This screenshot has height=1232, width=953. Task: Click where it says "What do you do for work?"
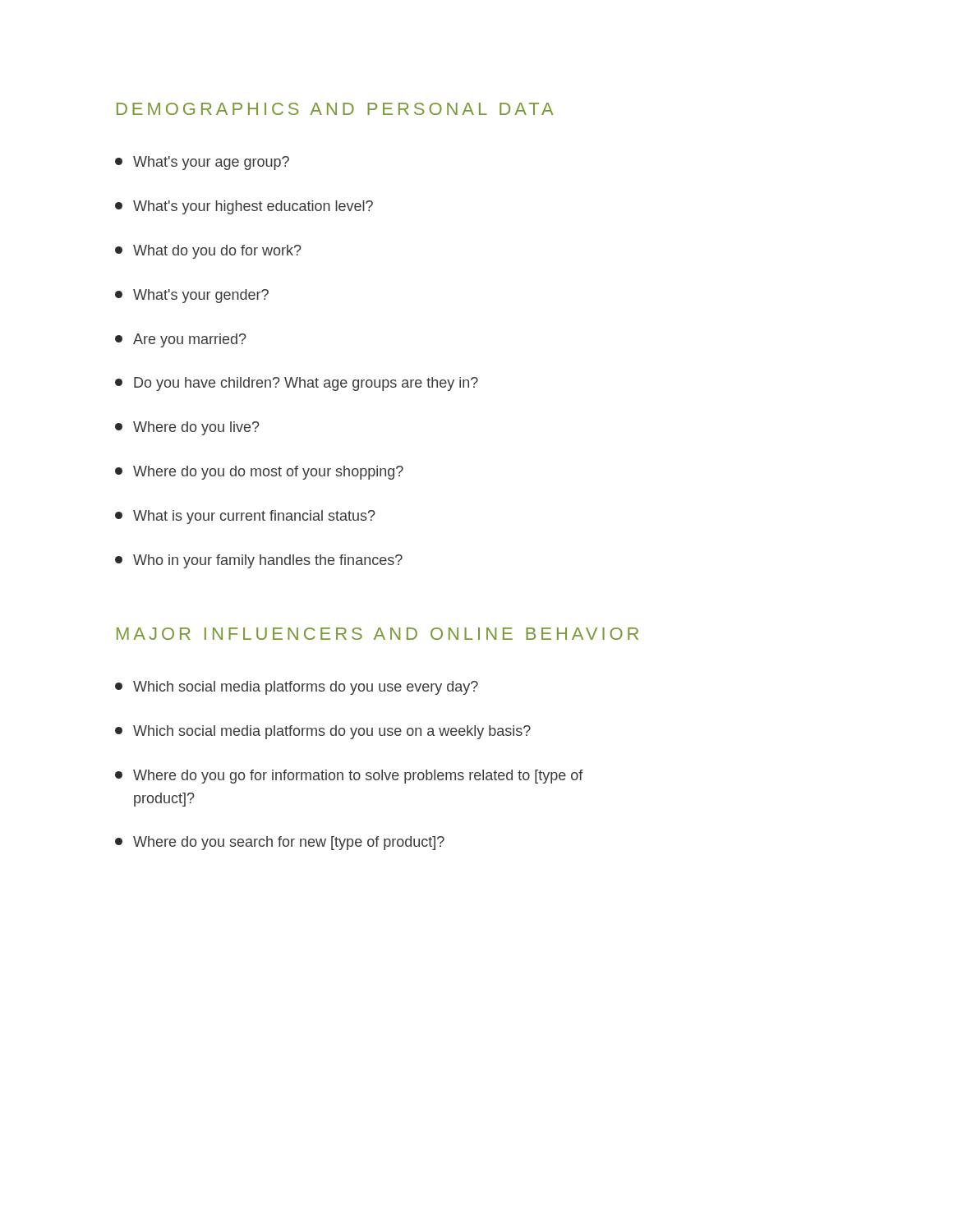(x=208, y=251)
